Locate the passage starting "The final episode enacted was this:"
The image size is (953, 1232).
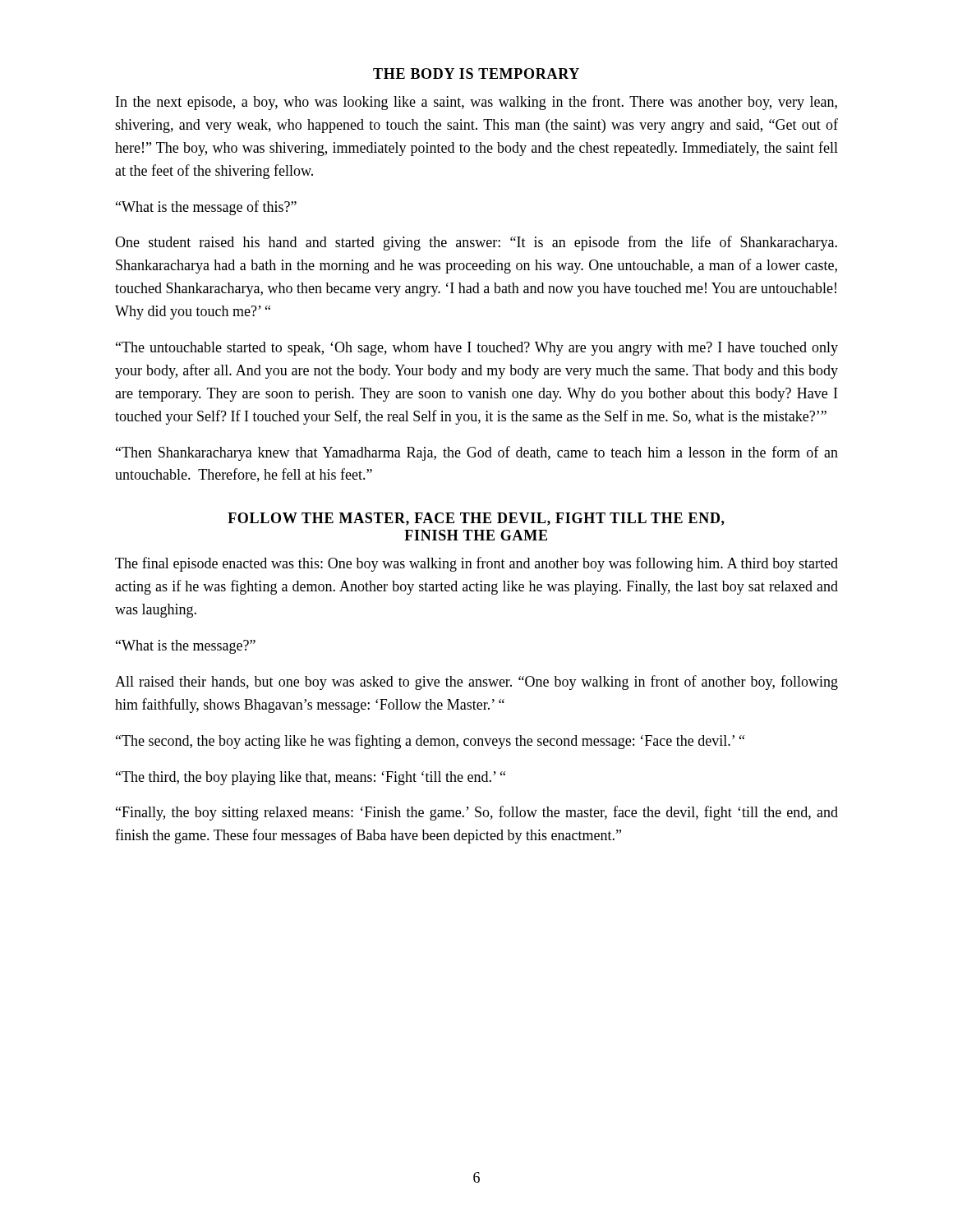coord(476,587)
